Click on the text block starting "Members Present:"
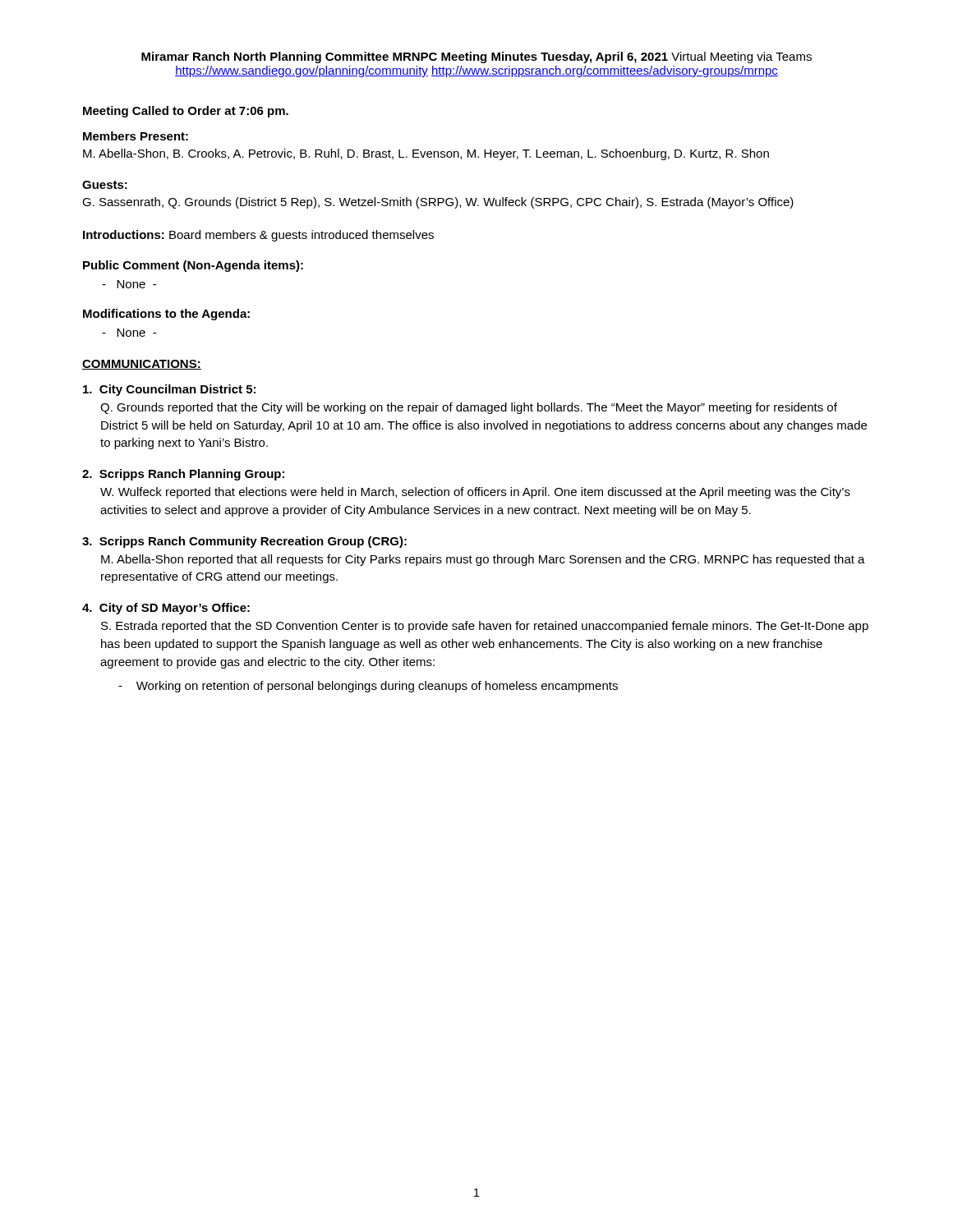This screenshot has height=1232, width=953. 136,136
